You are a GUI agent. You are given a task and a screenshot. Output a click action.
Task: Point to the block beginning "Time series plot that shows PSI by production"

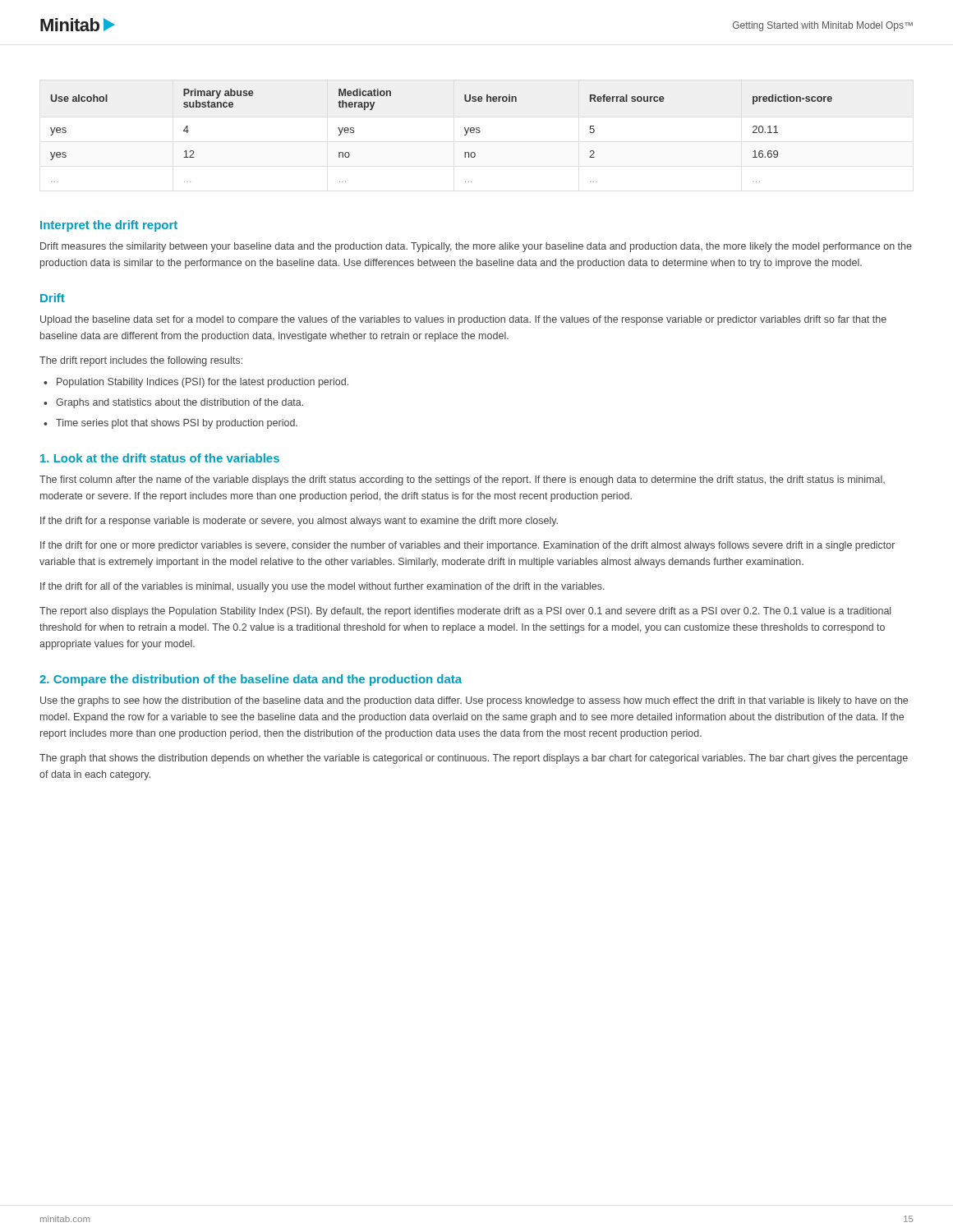pyautogui.click(x=177, y=423)
